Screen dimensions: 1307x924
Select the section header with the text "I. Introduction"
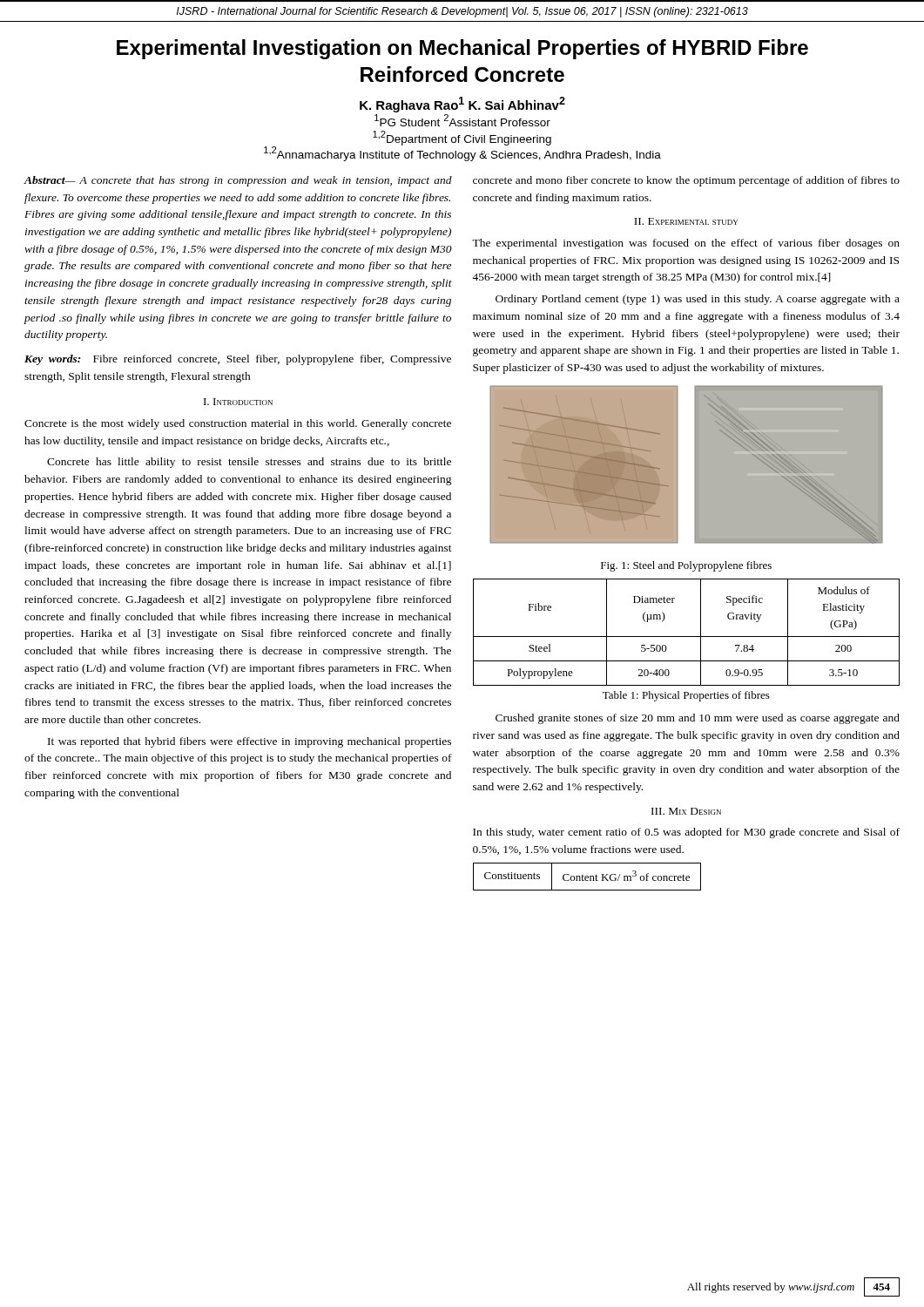point(238,402)
